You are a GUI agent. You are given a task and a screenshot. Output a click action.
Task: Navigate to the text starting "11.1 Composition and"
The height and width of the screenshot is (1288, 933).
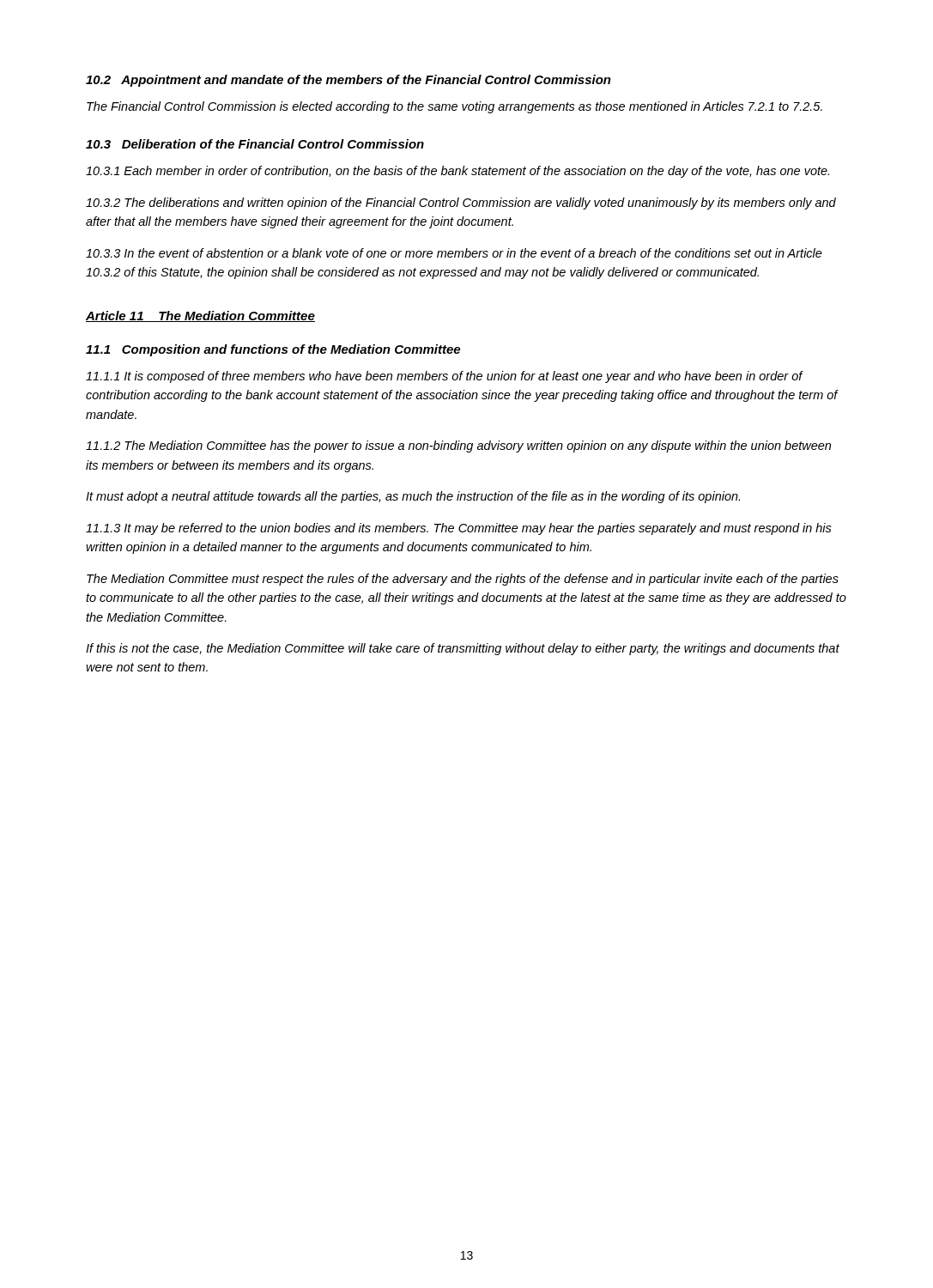(273, 349)
